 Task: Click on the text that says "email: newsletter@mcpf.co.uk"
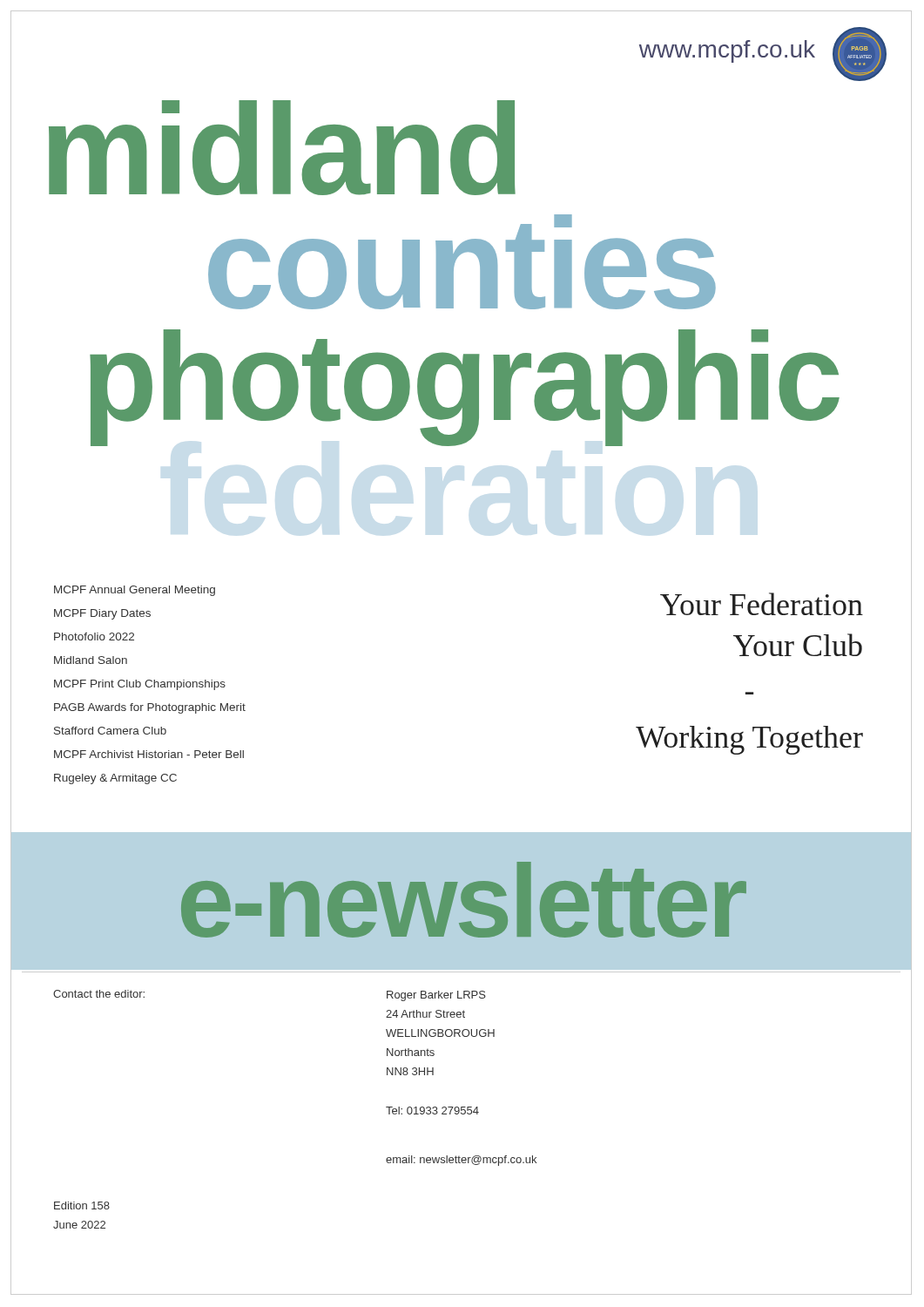coord(461,1159)
